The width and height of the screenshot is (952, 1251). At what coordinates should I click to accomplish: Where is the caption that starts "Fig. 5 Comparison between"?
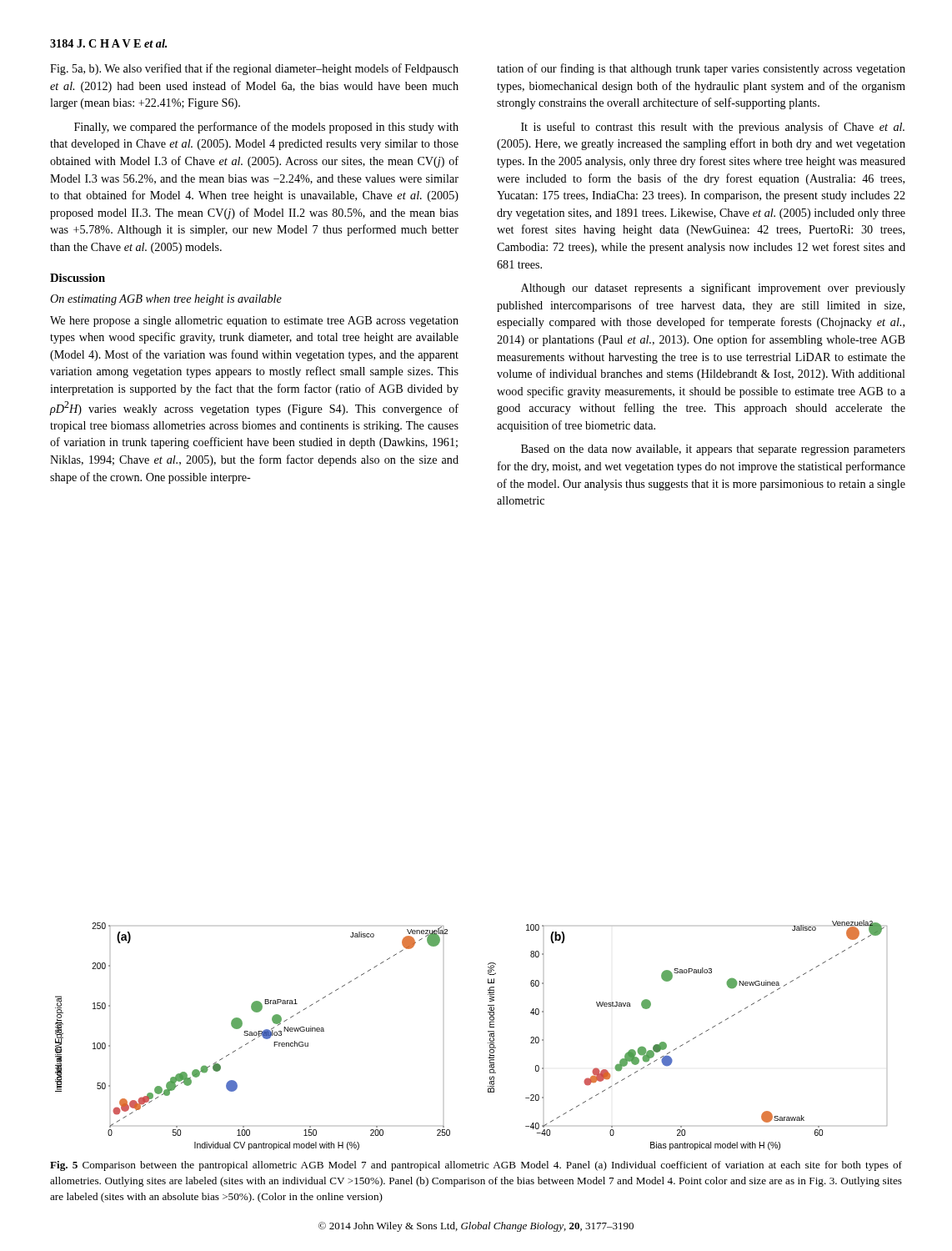pos(476,1180)
